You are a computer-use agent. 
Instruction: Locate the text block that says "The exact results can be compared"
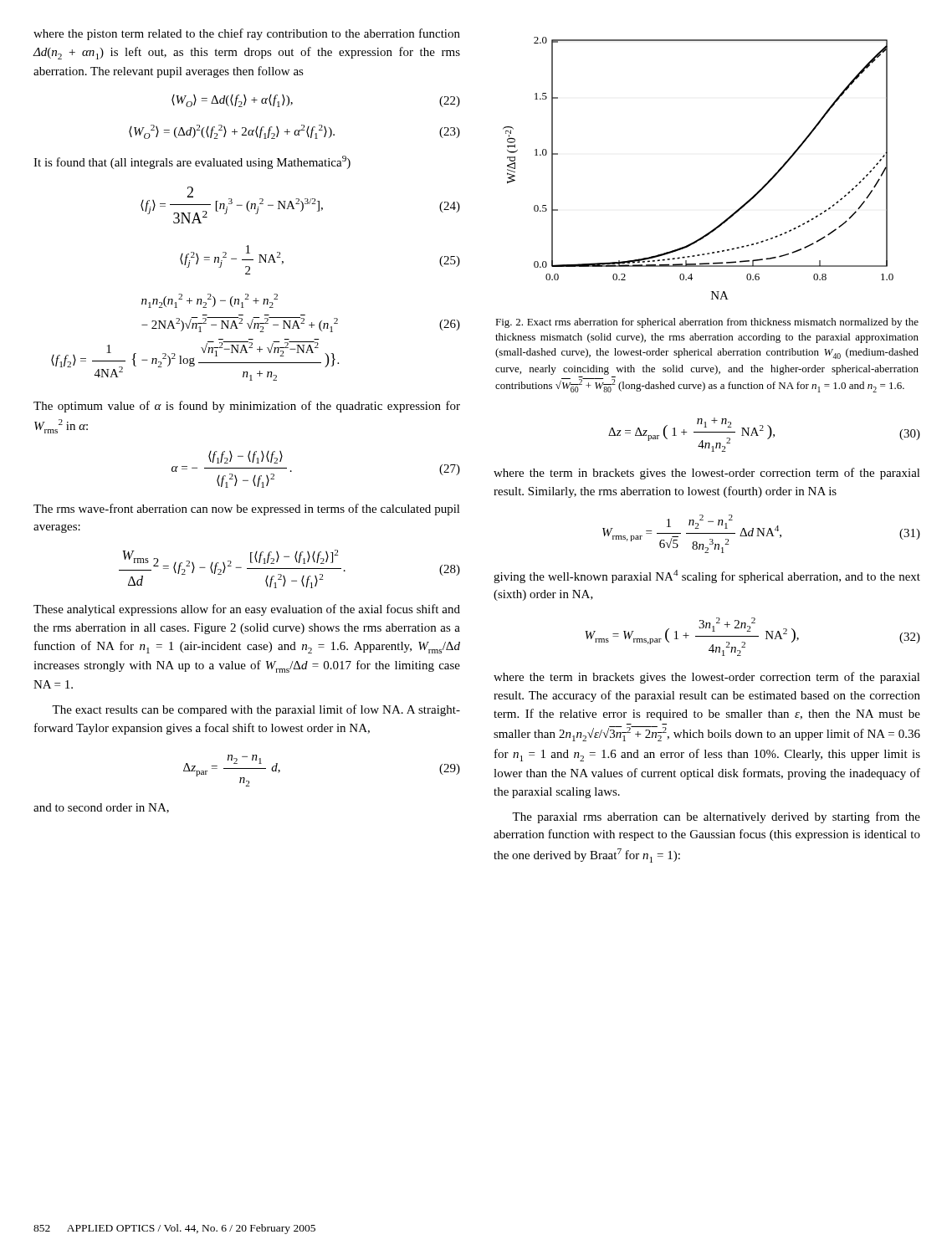247,719
